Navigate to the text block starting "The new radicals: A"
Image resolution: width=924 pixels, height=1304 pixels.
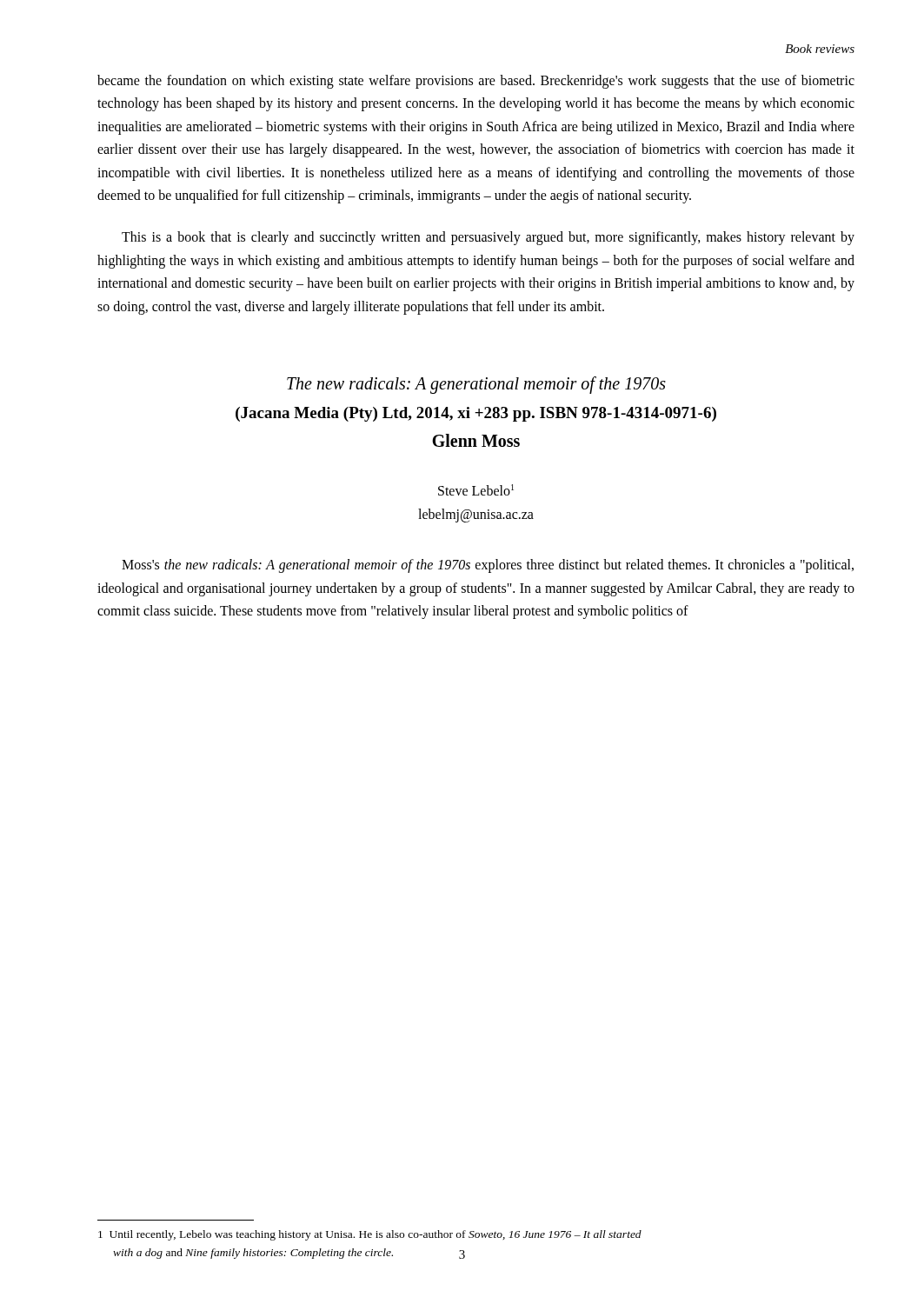point(476,411)
